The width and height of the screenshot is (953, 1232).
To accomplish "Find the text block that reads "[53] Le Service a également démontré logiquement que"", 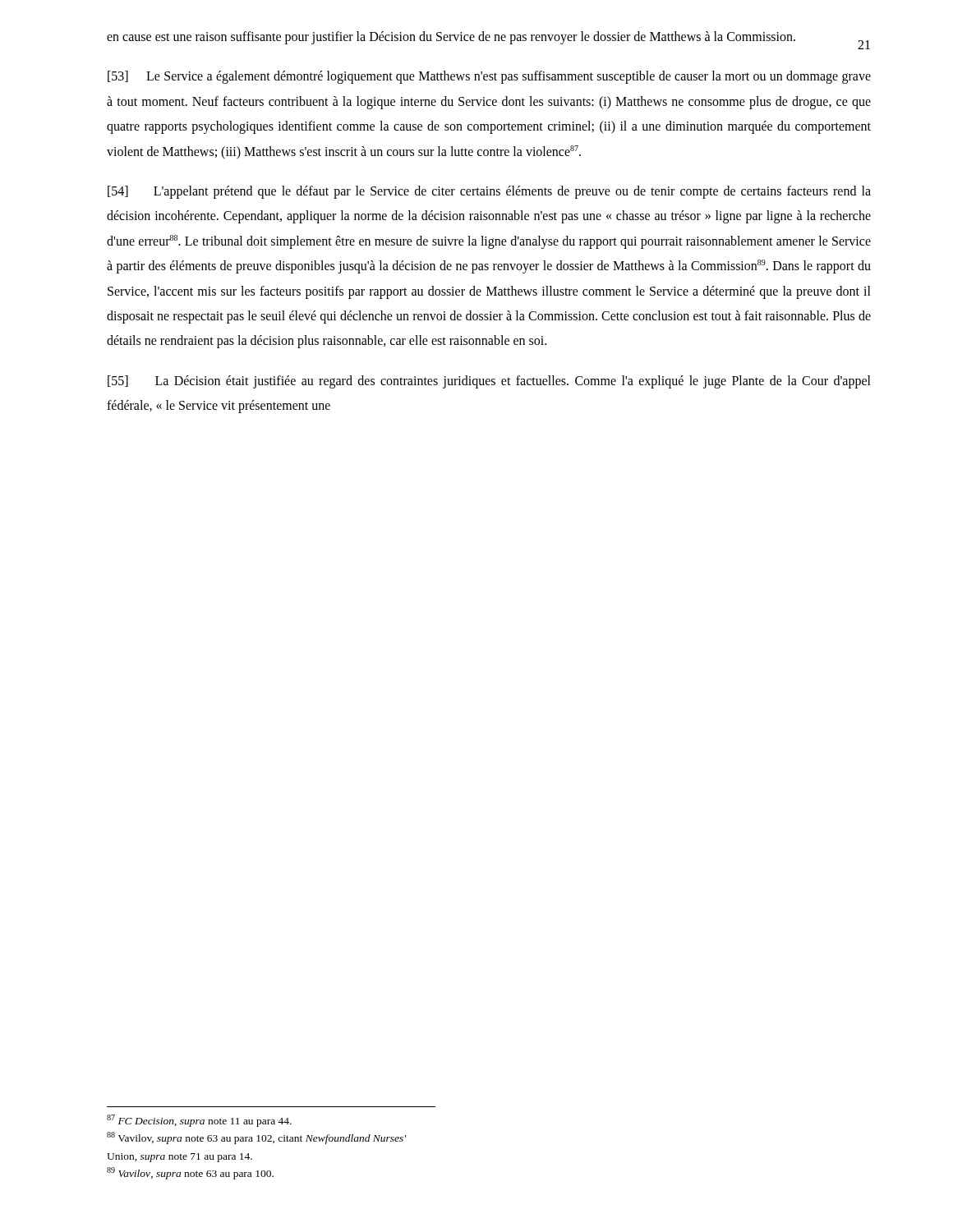I will click(489, 114).
